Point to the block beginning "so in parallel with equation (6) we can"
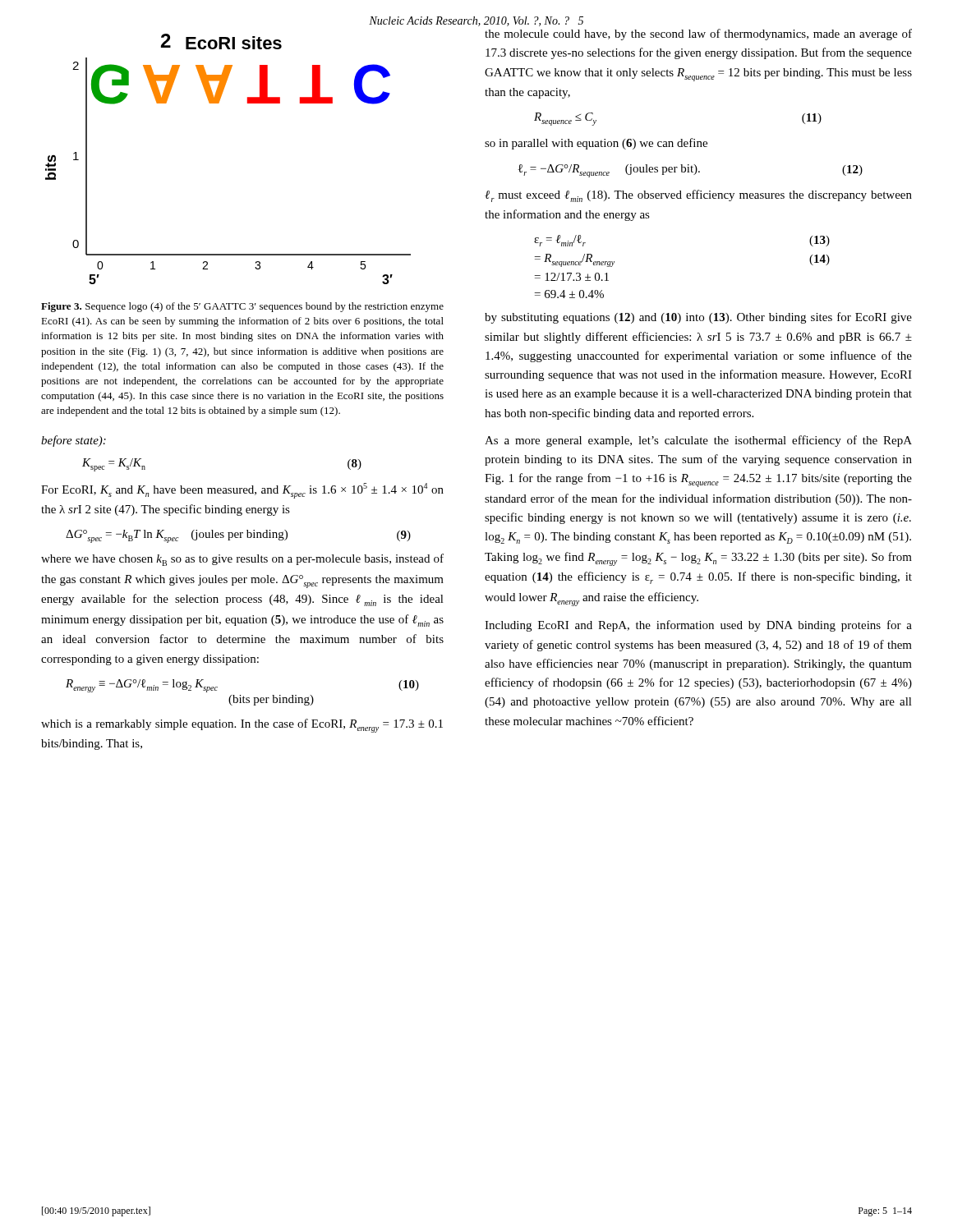 click(596, 143)
